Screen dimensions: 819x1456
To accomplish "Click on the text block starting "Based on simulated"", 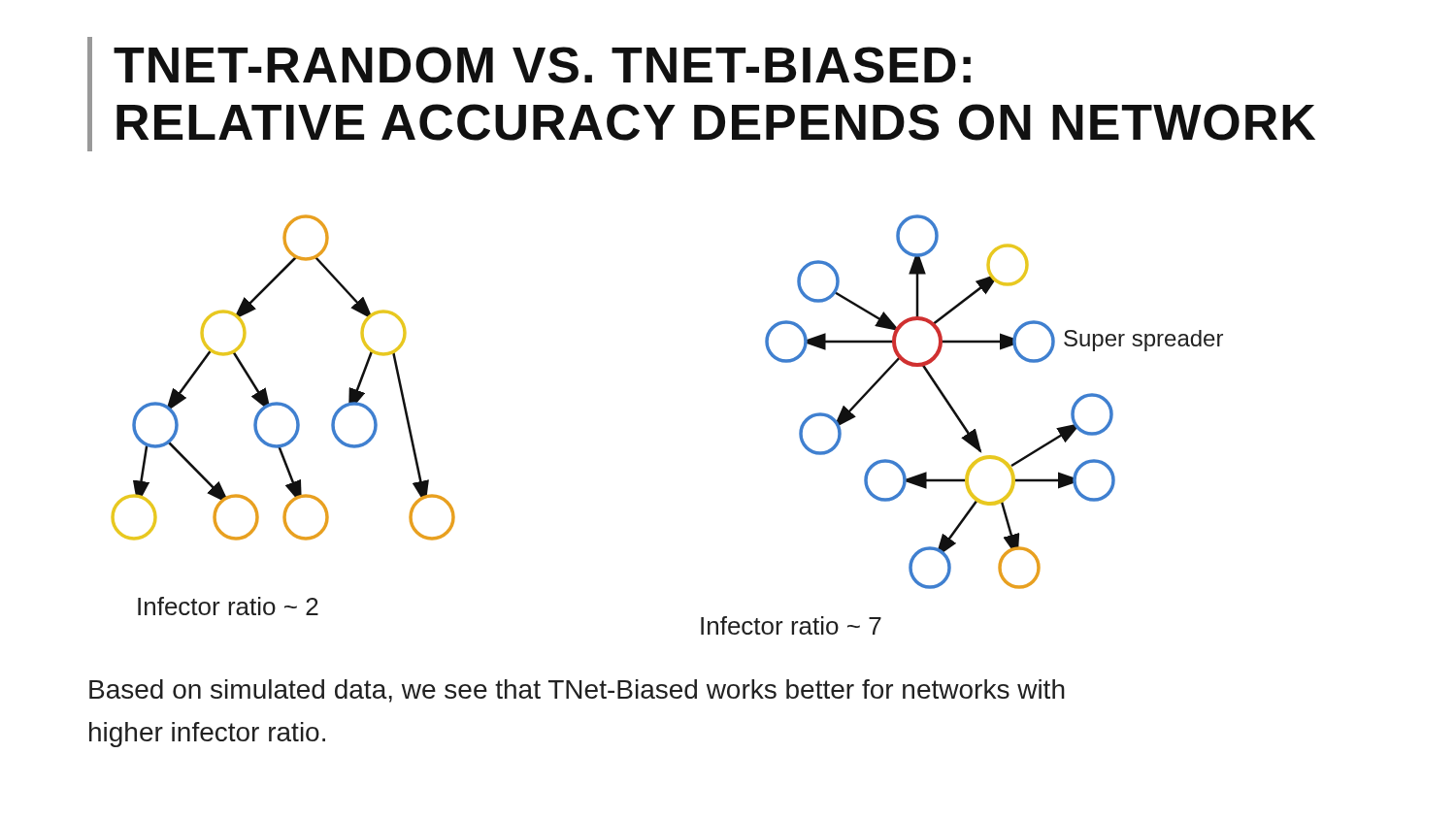I will pyautogui.click(x=577, y=711).
